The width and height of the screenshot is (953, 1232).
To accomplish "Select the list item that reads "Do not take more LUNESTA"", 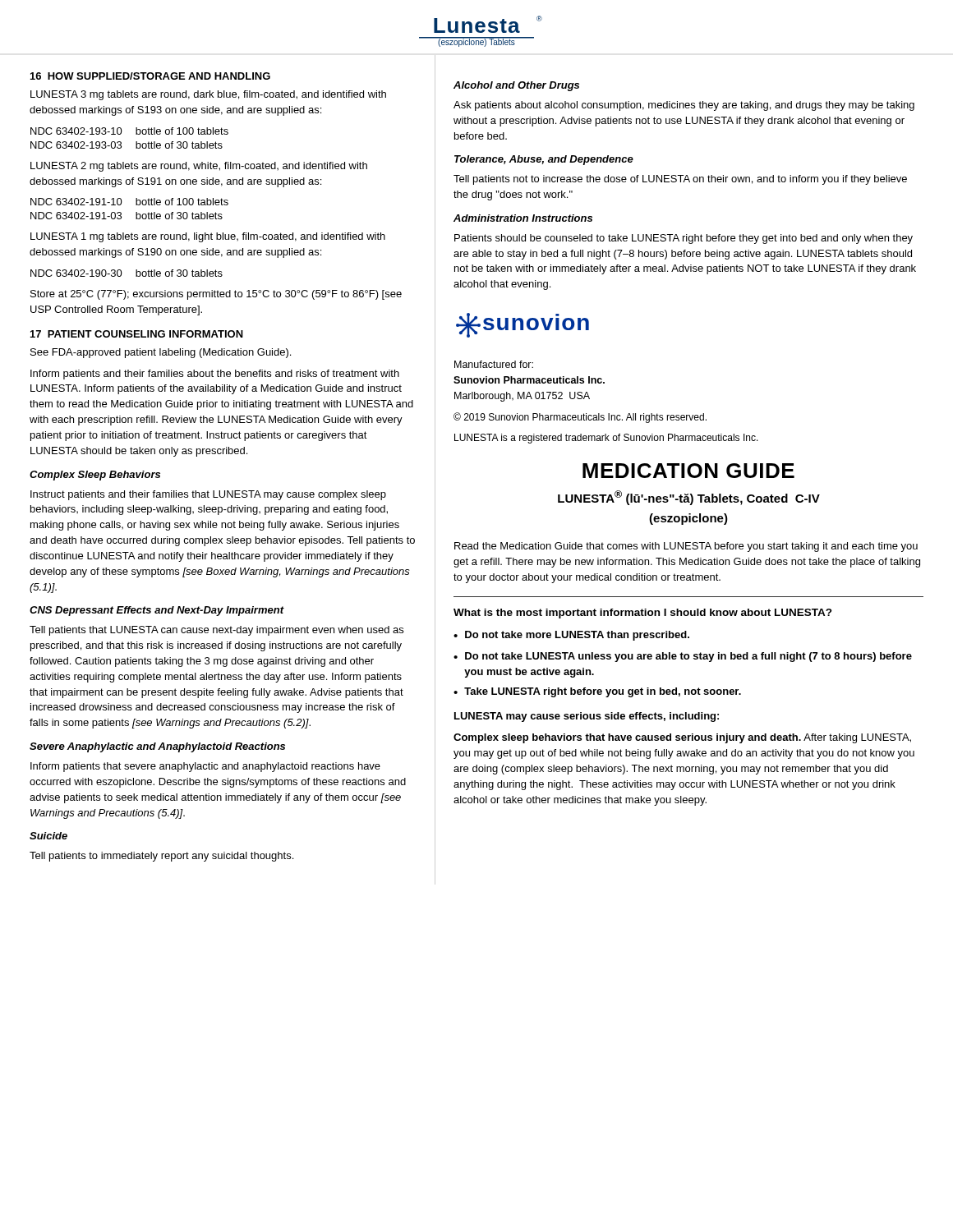I will pyautogui.click(x=577, y=635).
